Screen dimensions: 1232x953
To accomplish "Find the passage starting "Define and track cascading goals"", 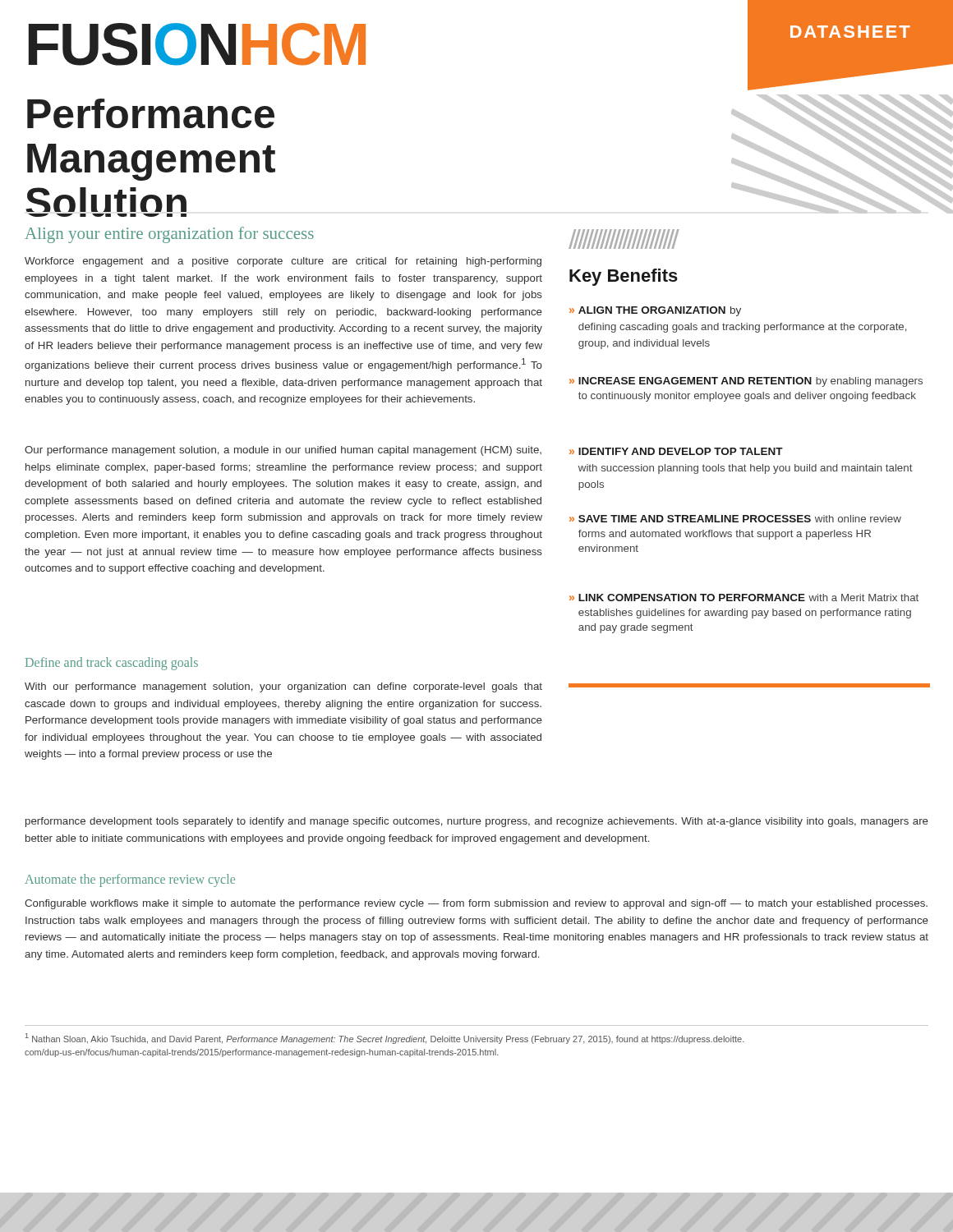I will (112, 662).
